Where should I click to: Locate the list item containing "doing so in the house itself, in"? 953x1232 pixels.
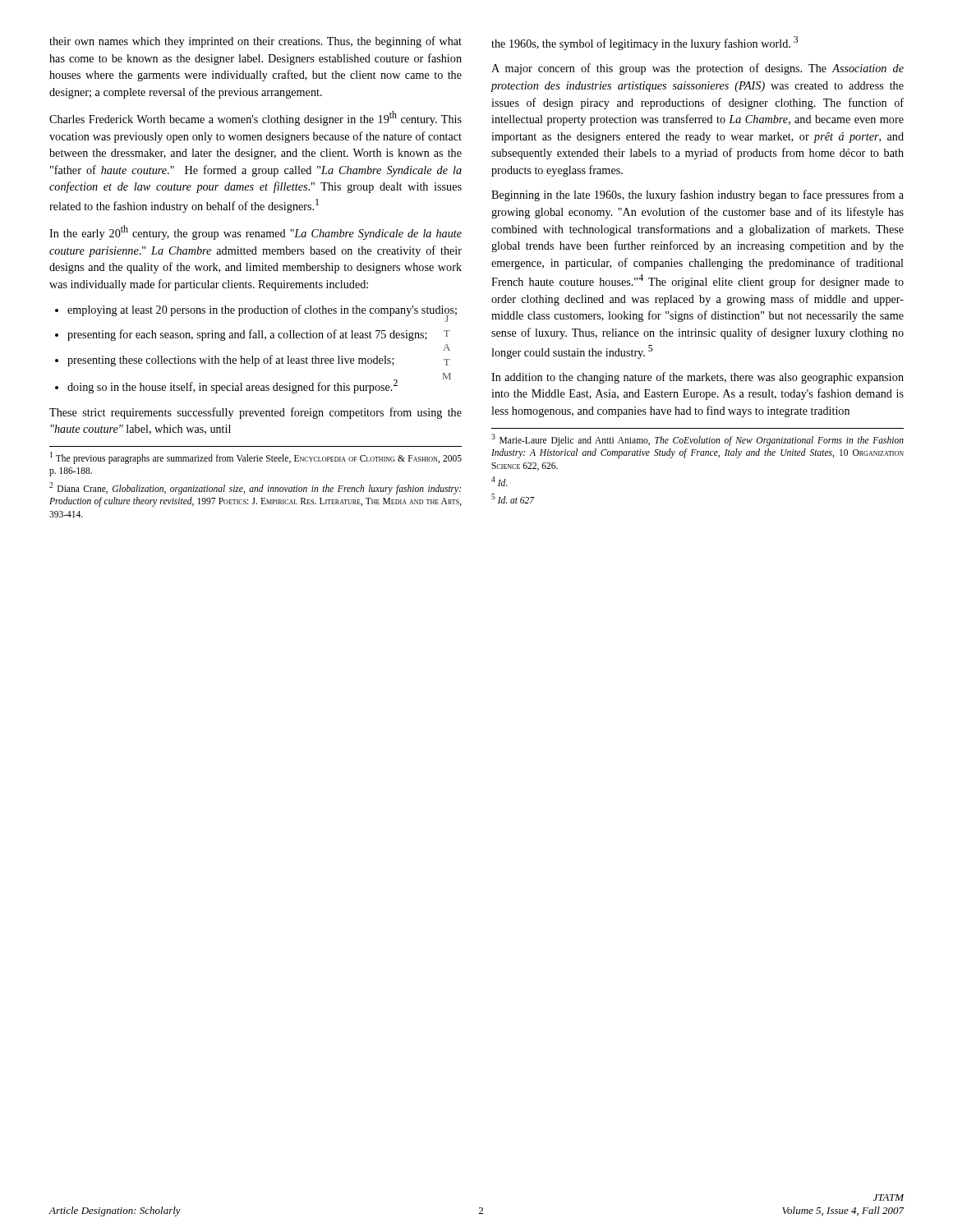pyautogui.click(x=257, y=386)
